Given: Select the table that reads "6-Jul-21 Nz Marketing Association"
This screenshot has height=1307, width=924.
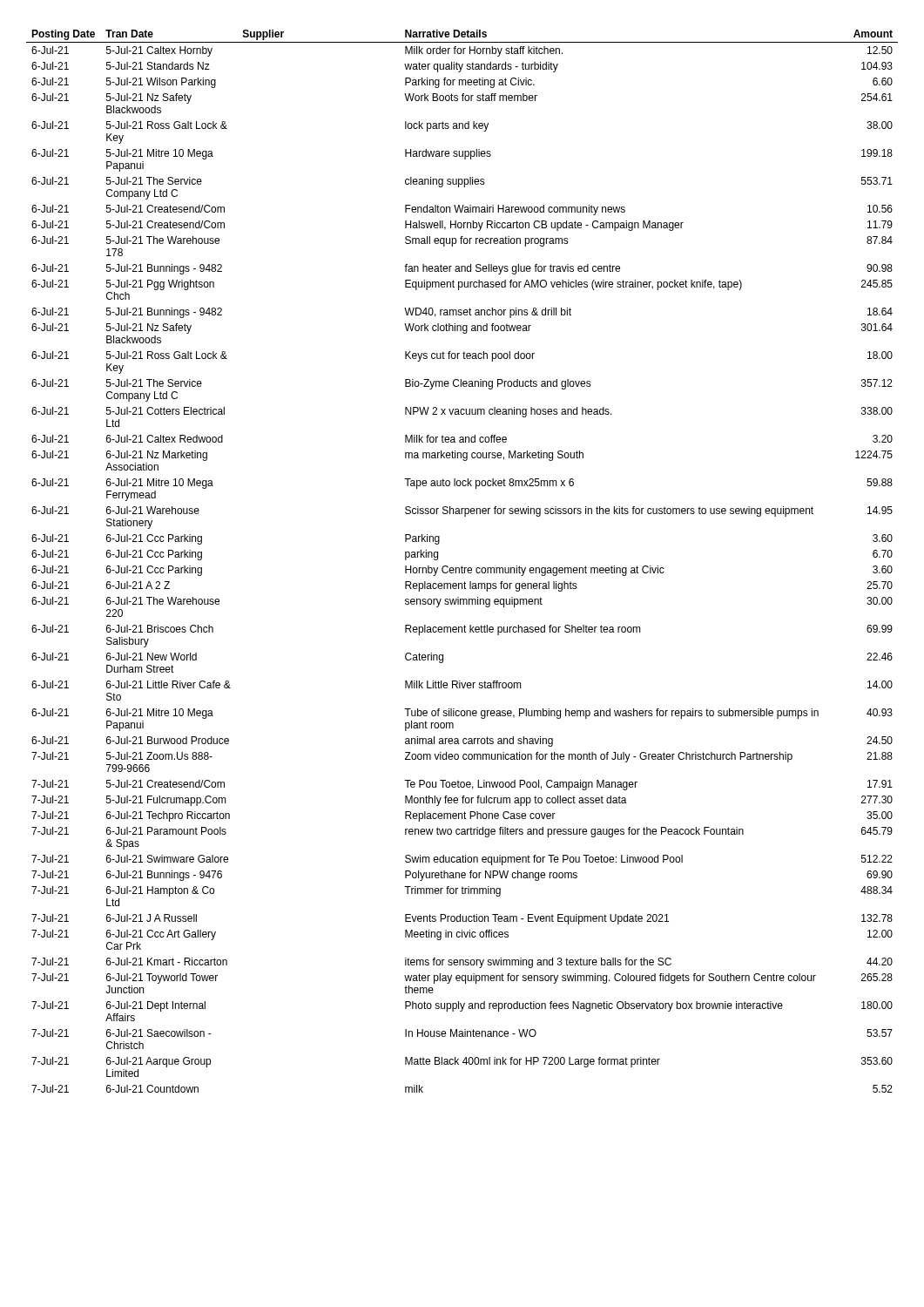Looking at the screenshot, I should point(462,562).
